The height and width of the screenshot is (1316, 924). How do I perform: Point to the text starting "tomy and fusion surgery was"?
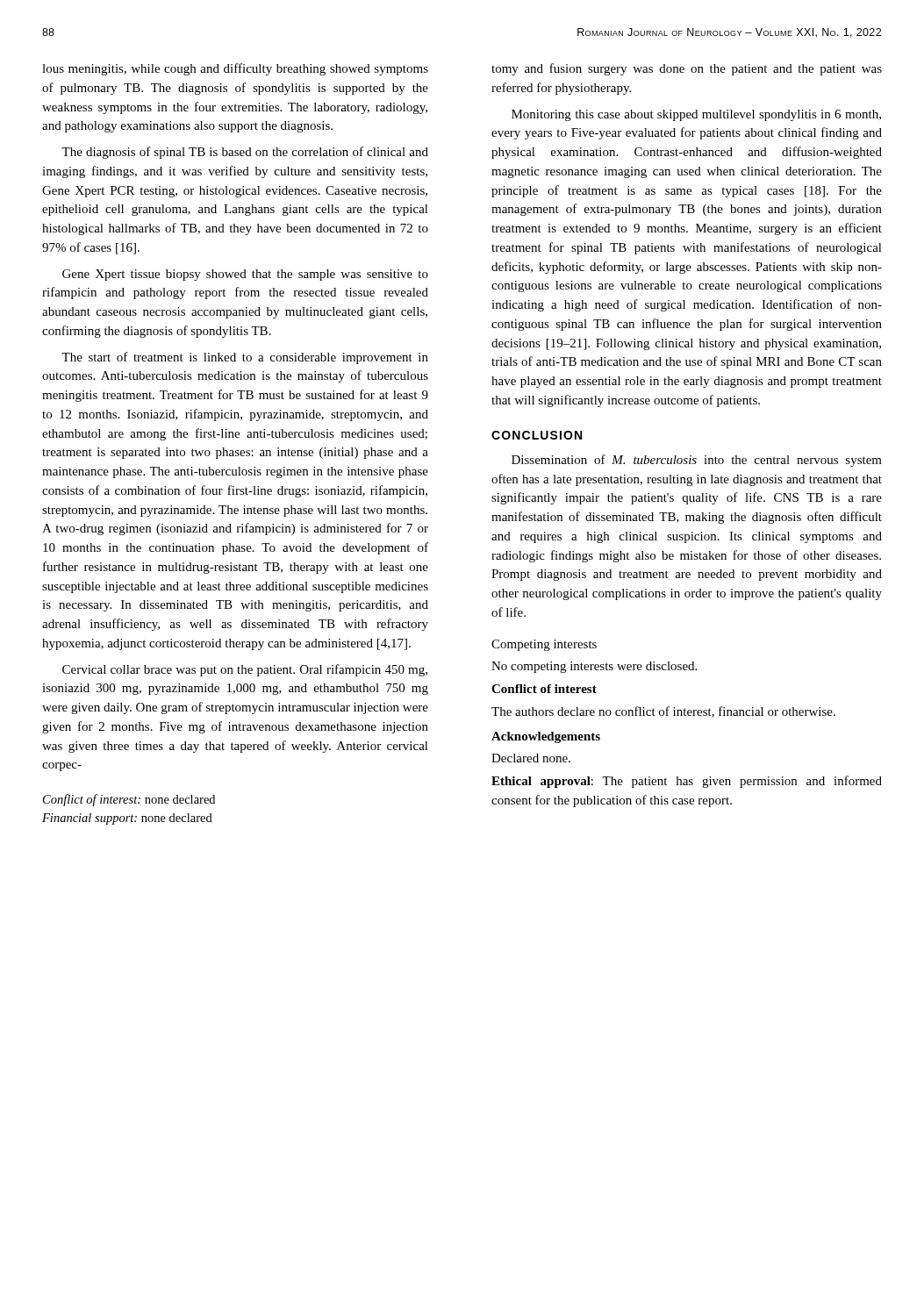(687, 235)
